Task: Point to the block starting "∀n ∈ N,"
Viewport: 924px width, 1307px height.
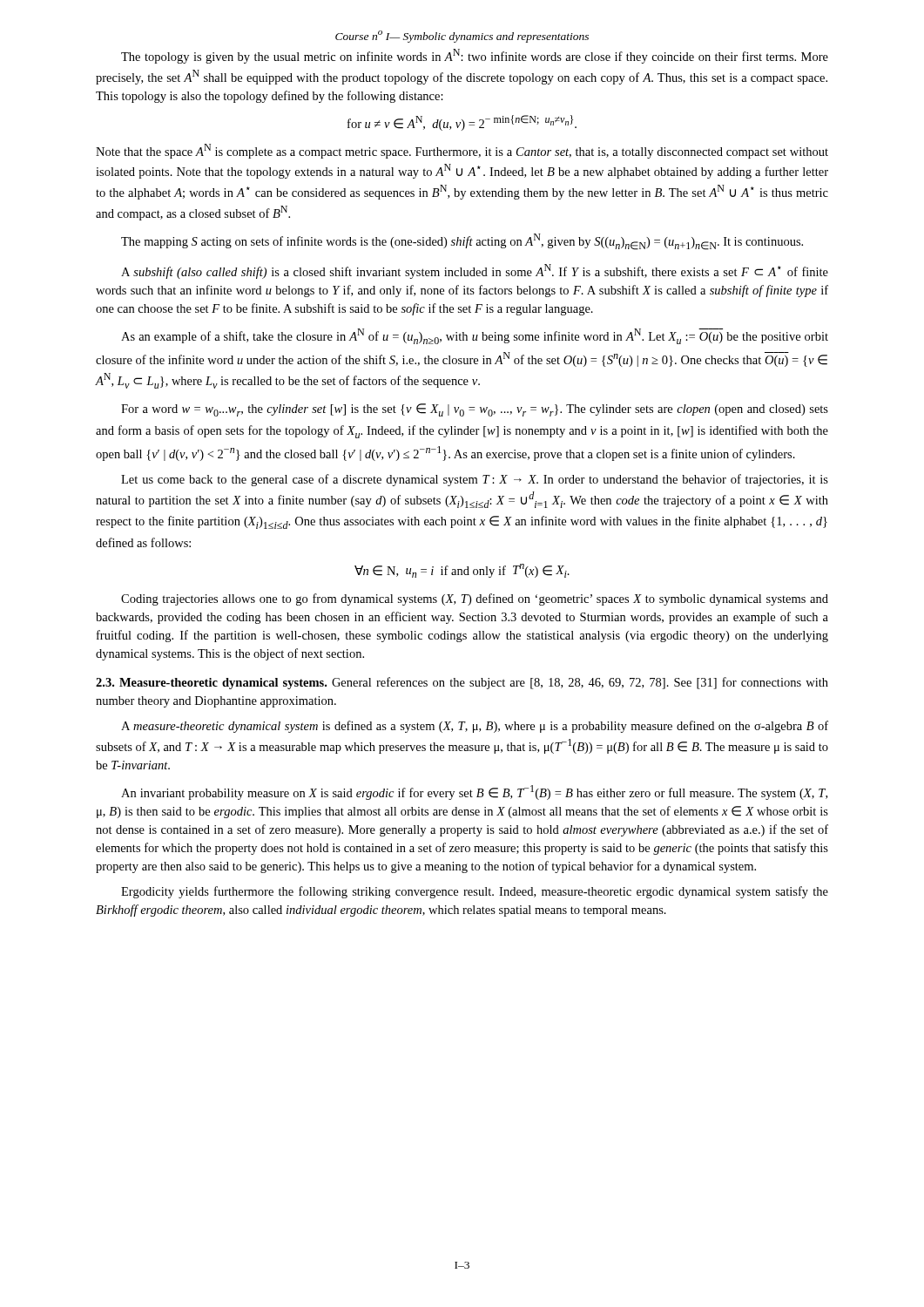Action: [462, 571]
